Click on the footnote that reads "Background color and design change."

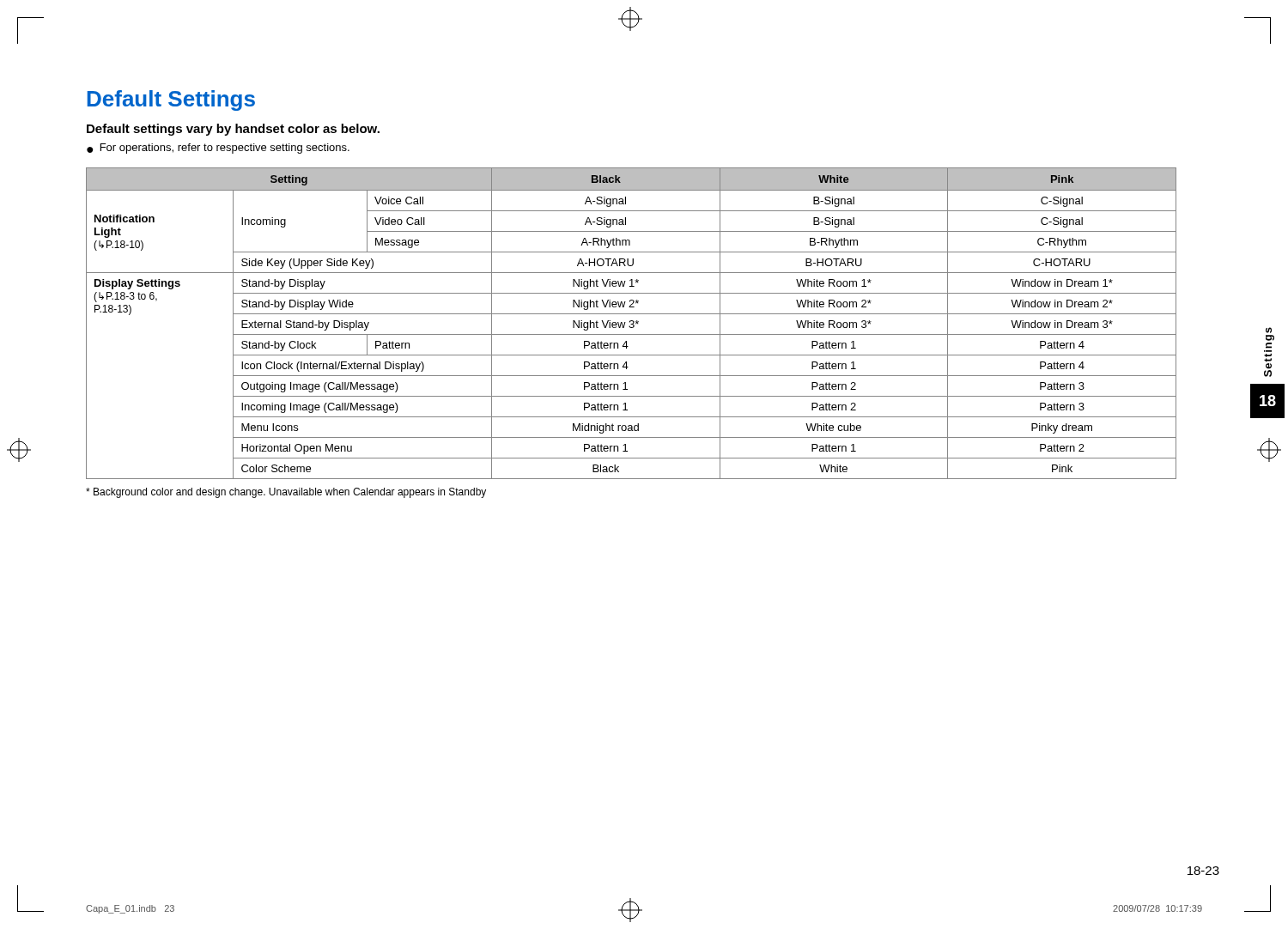click(x=286, y=492)
